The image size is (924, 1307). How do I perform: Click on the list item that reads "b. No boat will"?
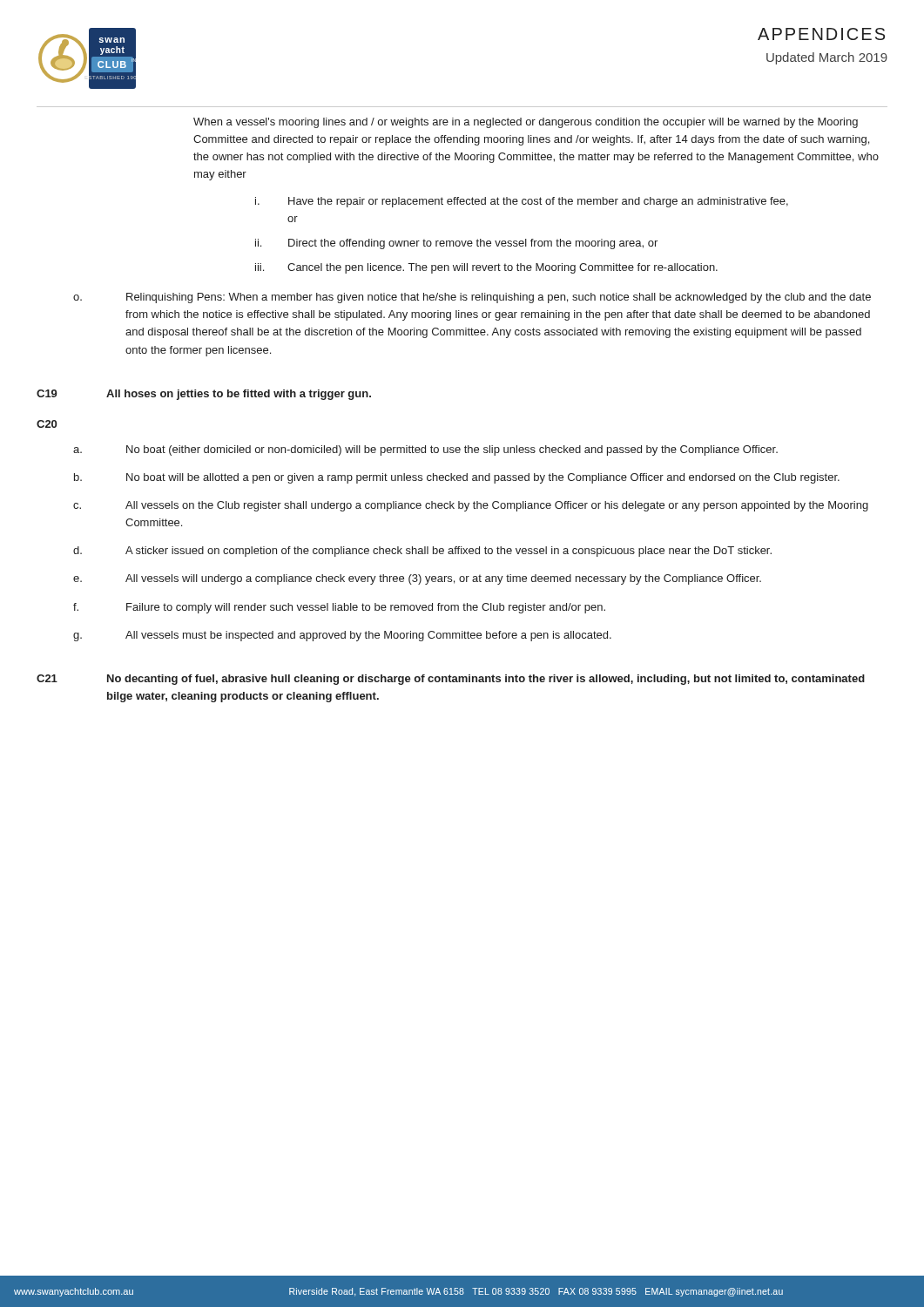tap(462, 477)
